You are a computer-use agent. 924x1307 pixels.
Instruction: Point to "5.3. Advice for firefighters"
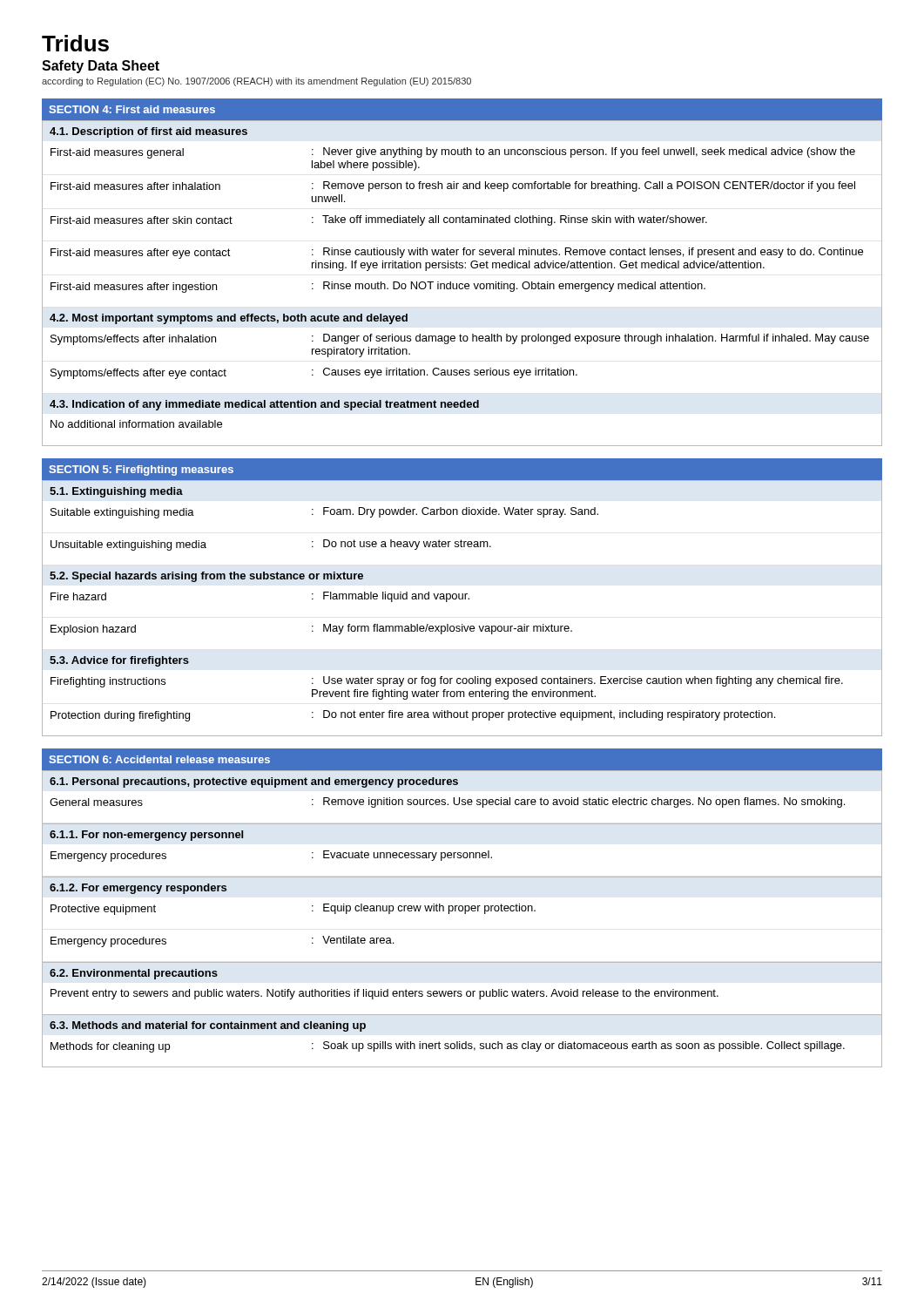(119, 660)
